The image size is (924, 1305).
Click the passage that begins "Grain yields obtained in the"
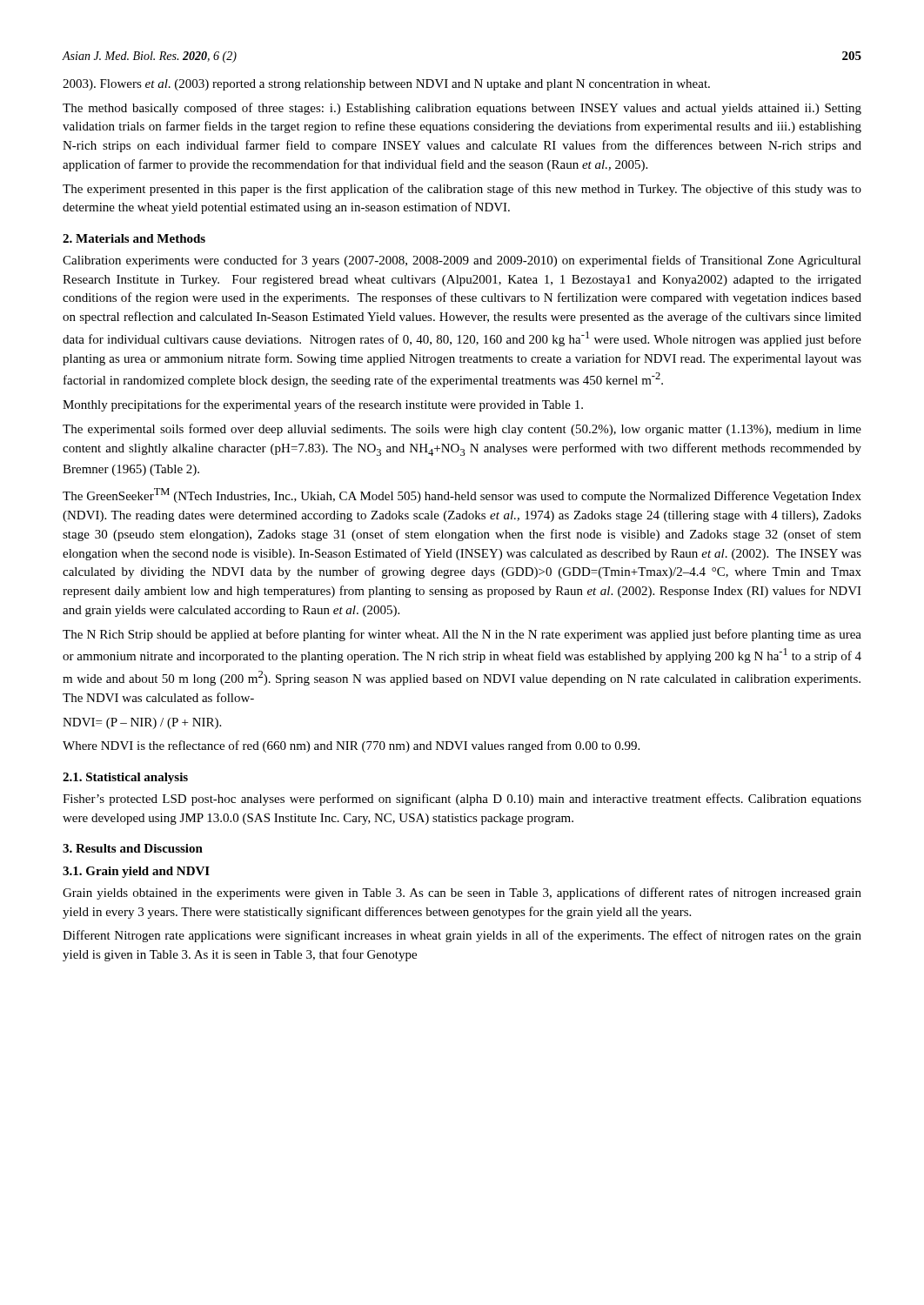pos(462,903)
